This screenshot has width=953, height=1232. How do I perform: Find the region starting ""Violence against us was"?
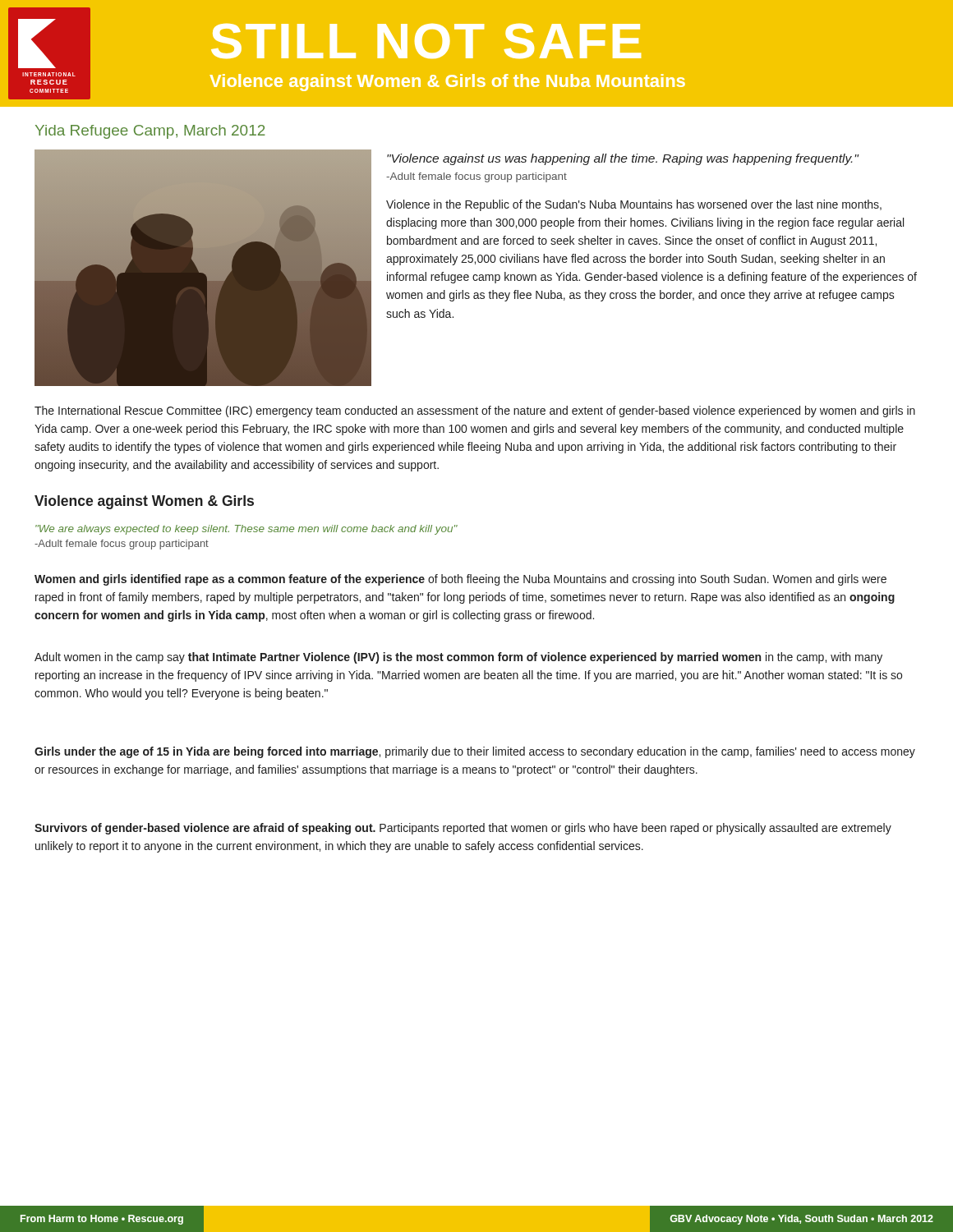tap(652, 236)
